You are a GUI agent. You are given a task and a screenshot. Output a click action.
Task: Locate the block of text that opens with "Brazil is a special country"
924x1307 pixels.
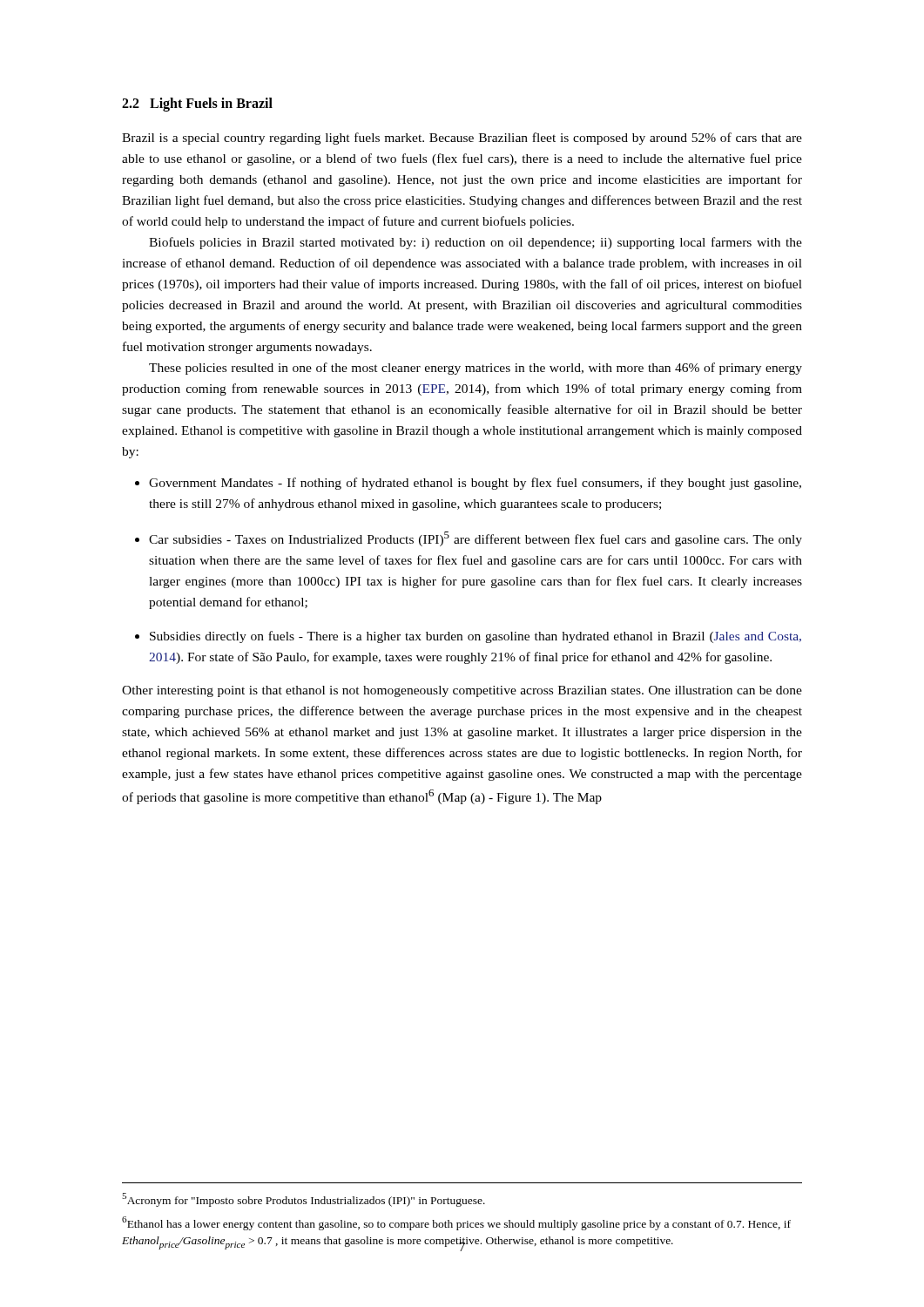click(462, 295)
